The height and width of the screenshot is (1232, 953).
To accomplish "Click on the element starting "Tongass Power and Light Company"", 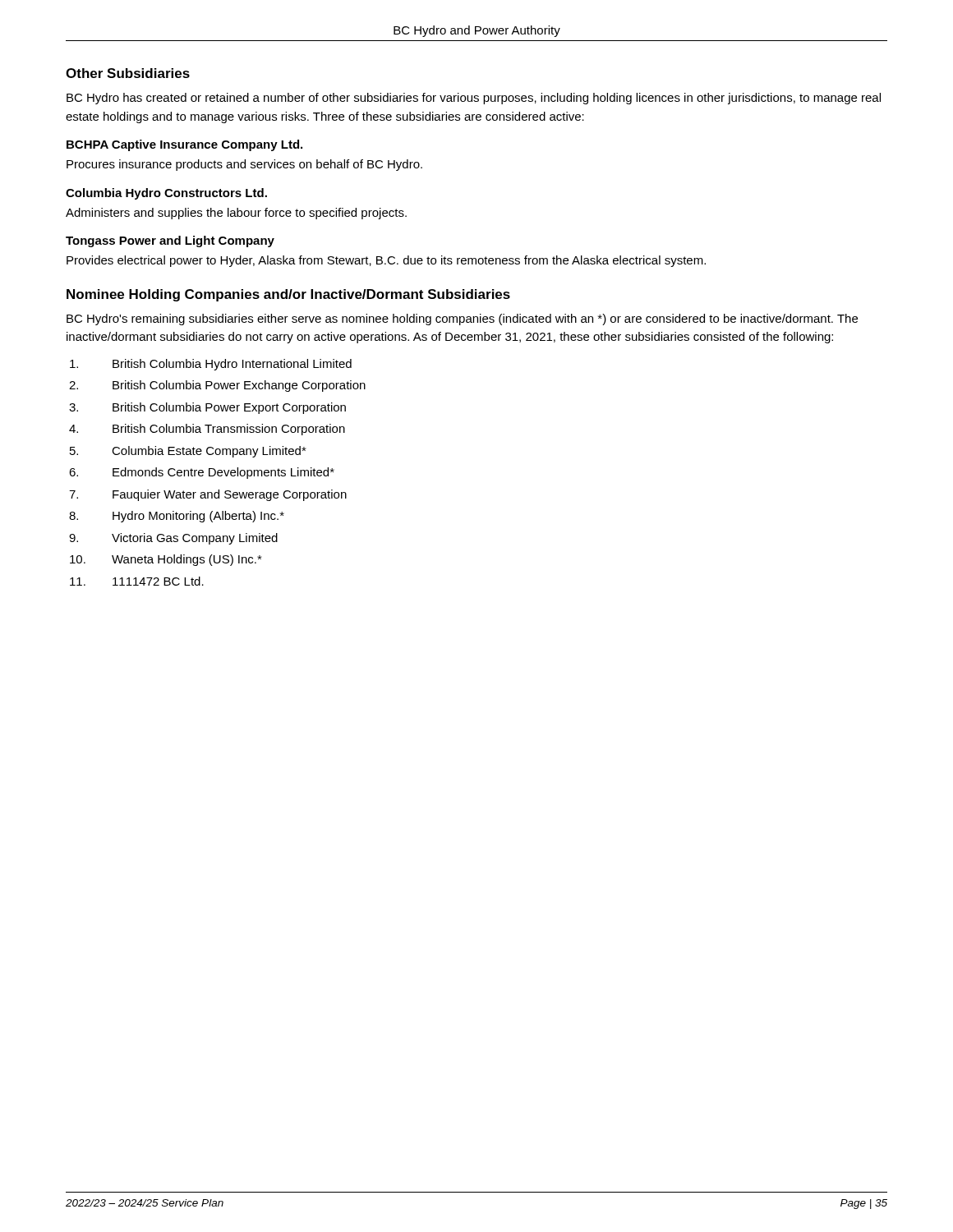I will [170, 240].
